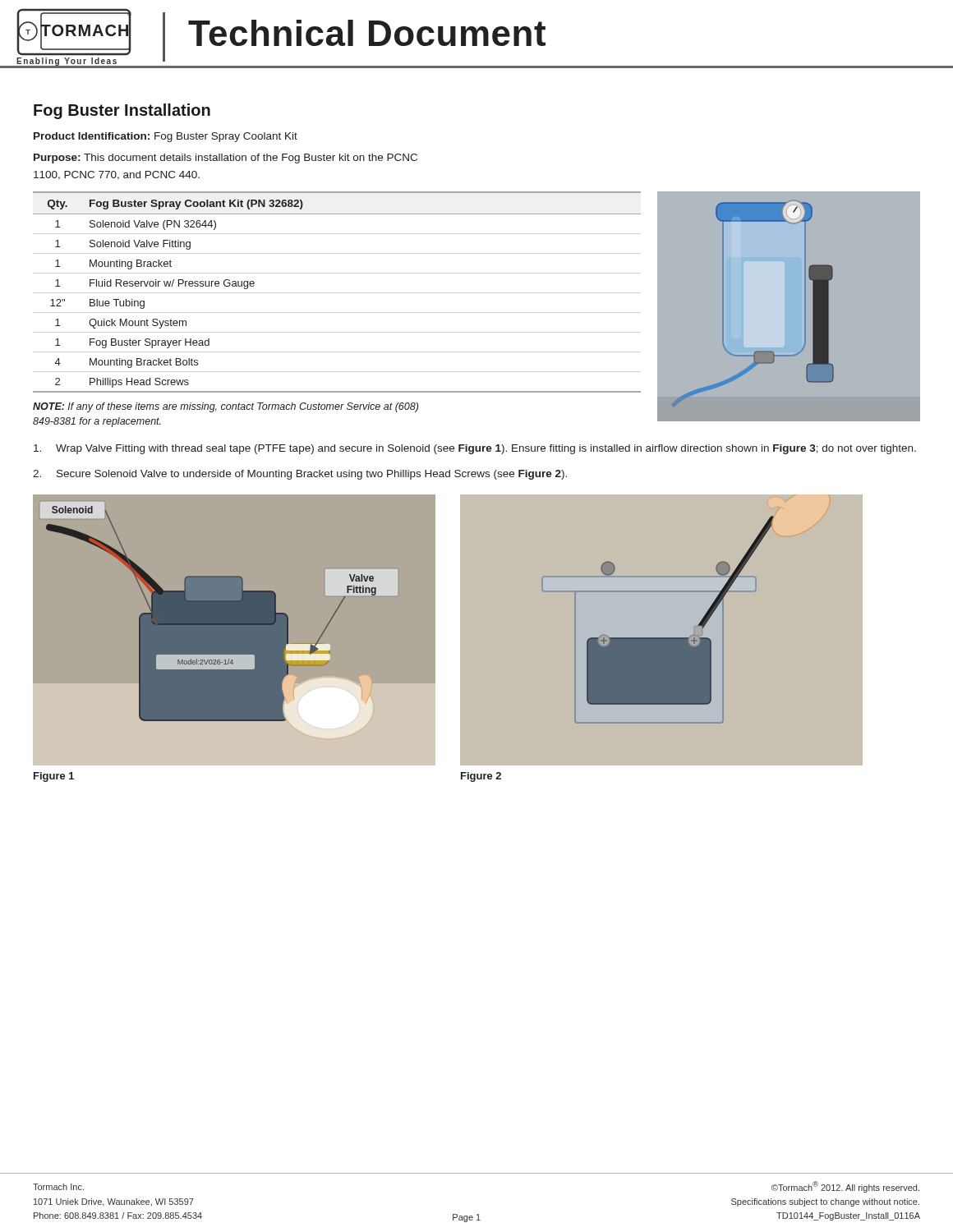Locate the list item that reads "Wrap Valve Fitting with thread seal"

pyautogui.click(x=475, y=449)
